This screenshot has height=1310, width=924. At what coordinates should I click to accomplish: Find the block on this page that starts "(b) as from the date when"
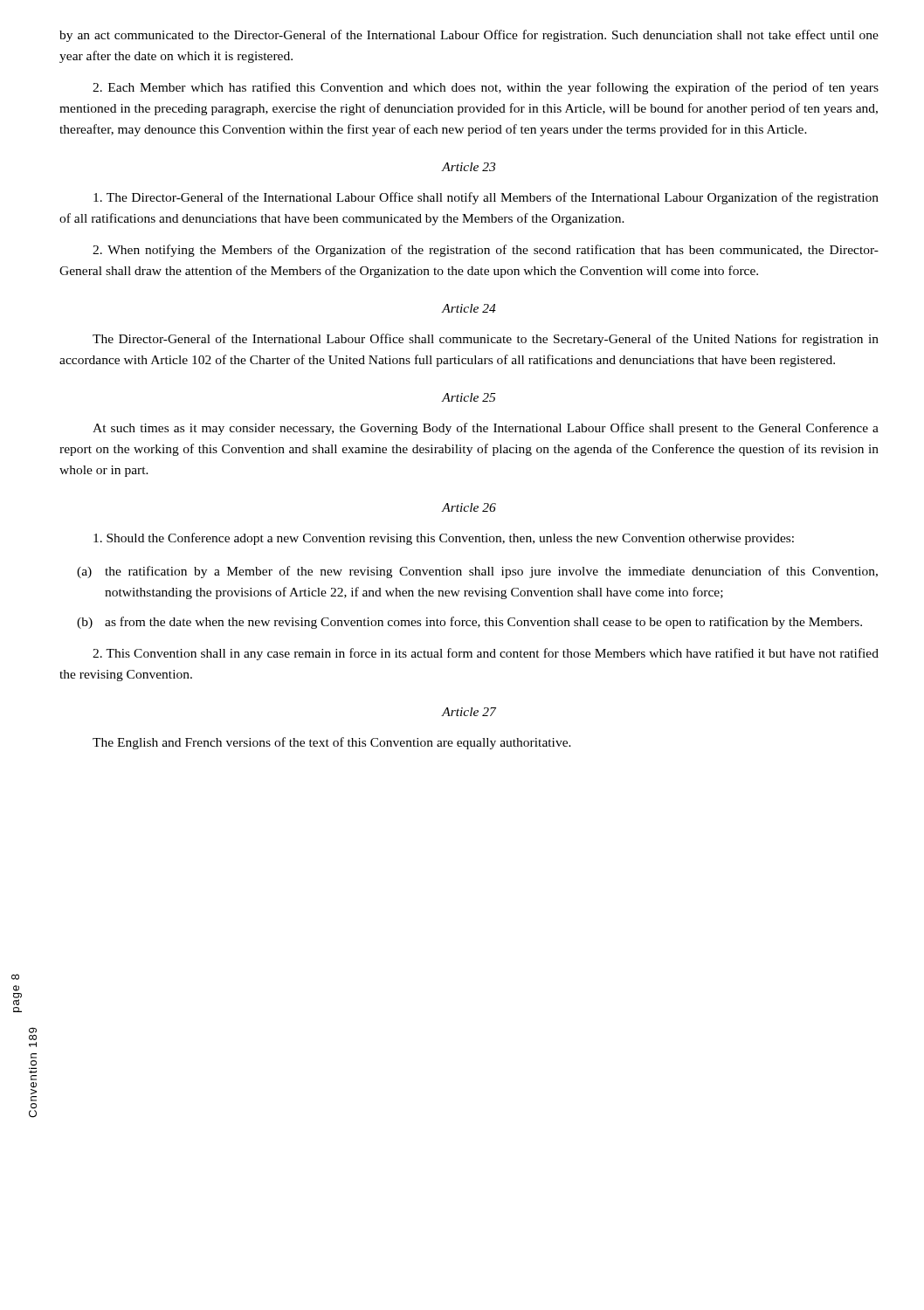coord(478,622)
